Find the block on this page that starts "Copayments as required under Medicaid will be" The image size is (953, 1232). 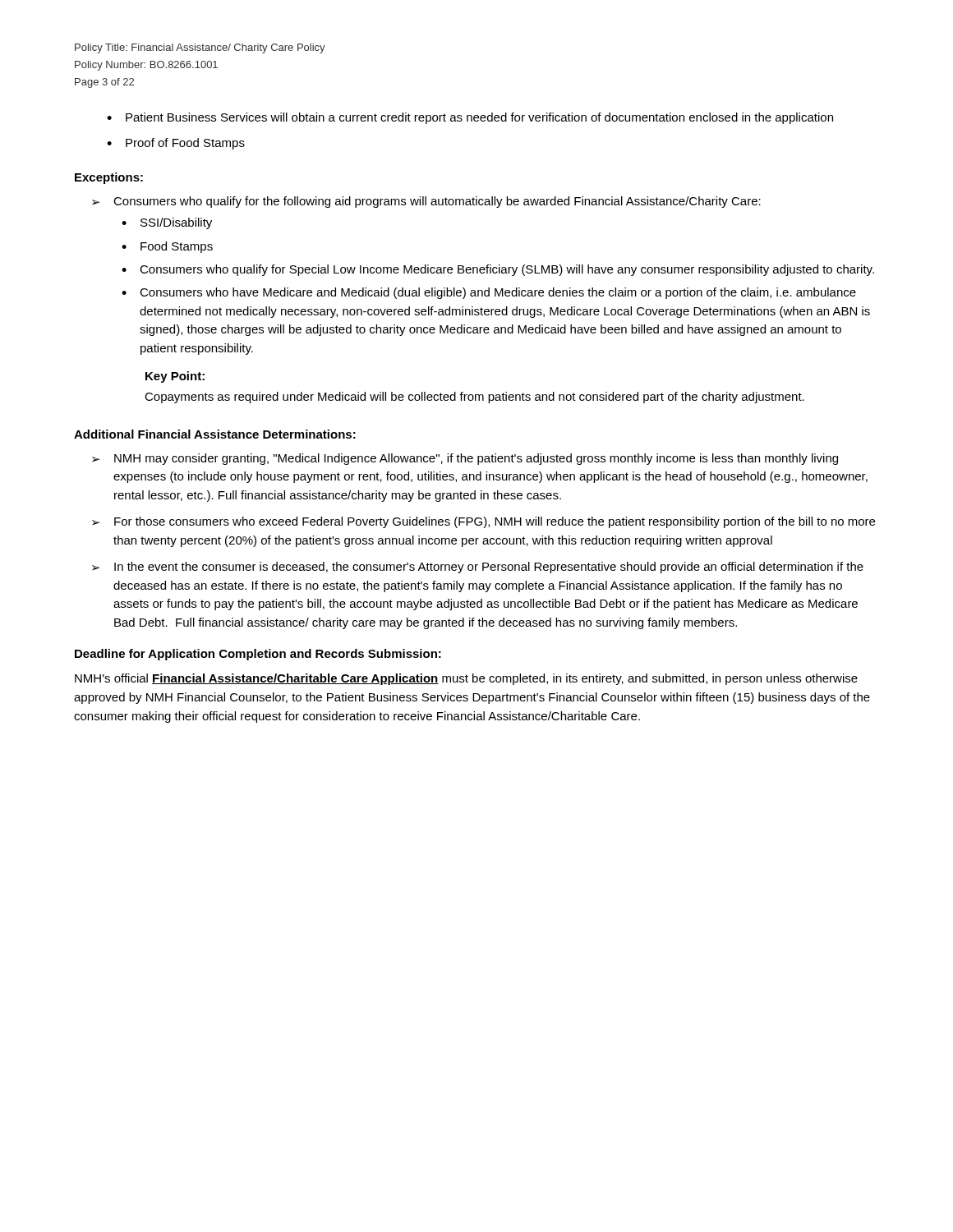click(x=475, y=396)
